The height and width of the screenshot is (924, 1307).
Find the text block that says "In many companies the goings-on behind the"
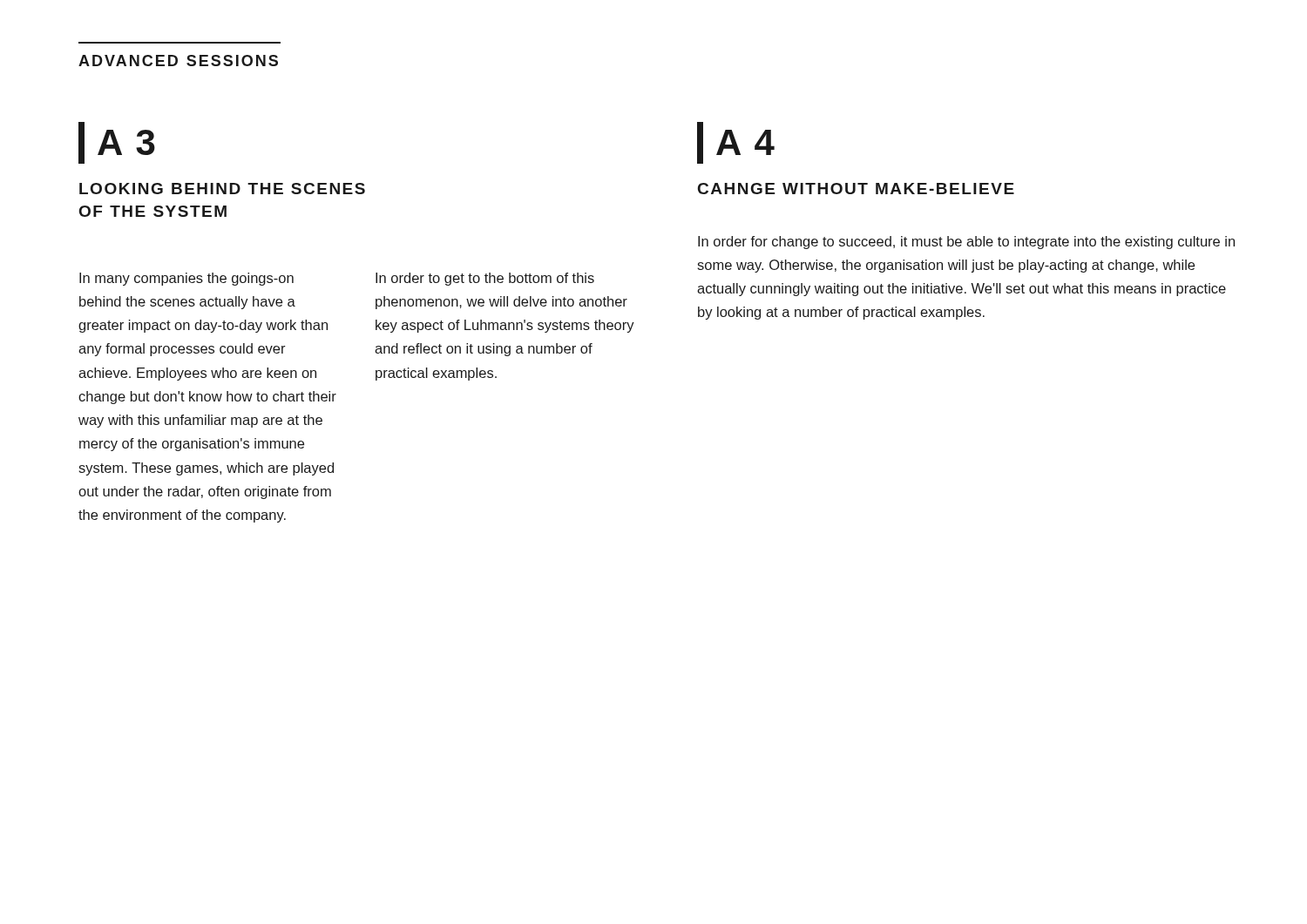click(x=209, y=397)
